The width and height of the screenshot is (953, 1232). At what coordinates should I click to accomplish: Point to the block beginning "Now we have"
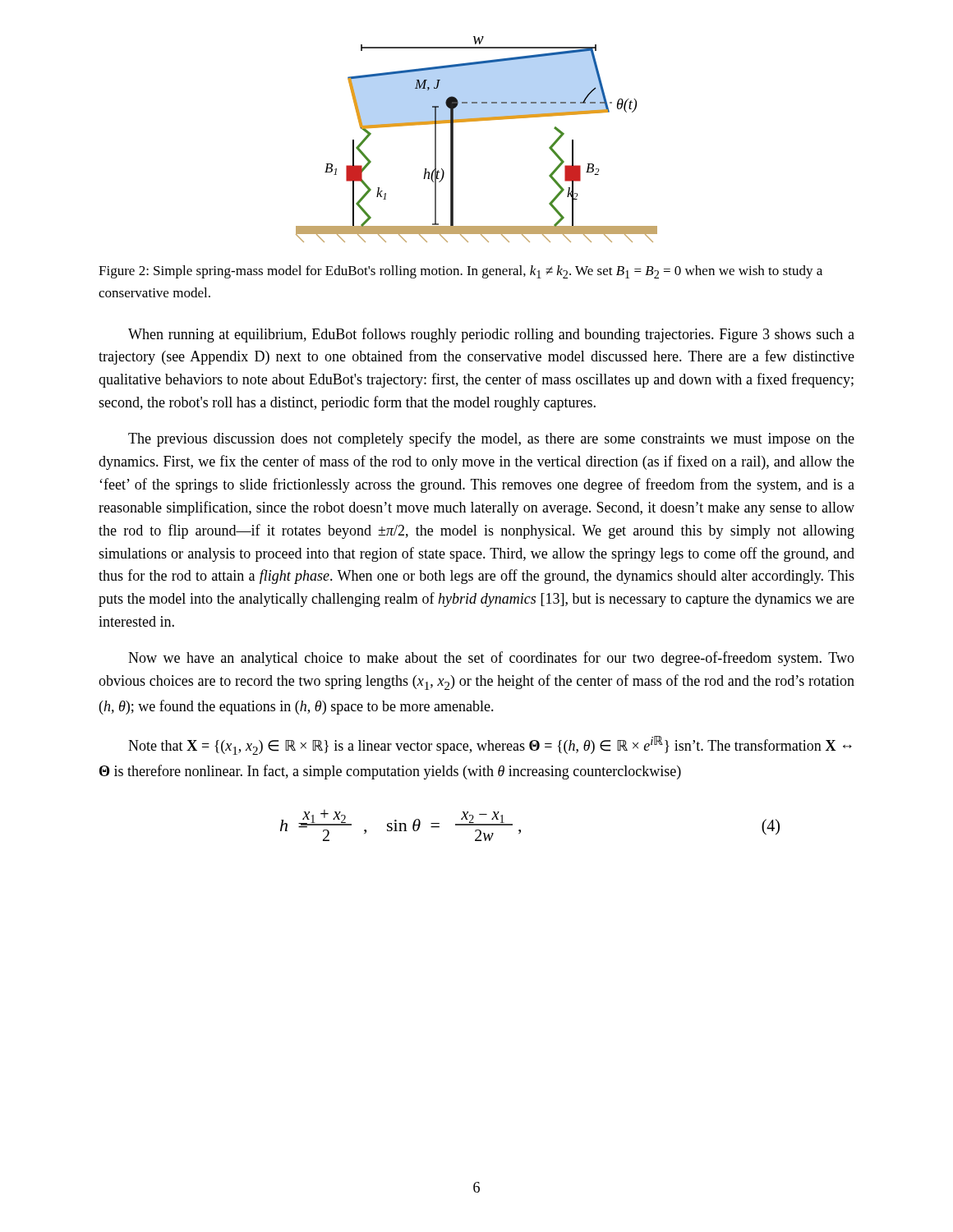476,682
